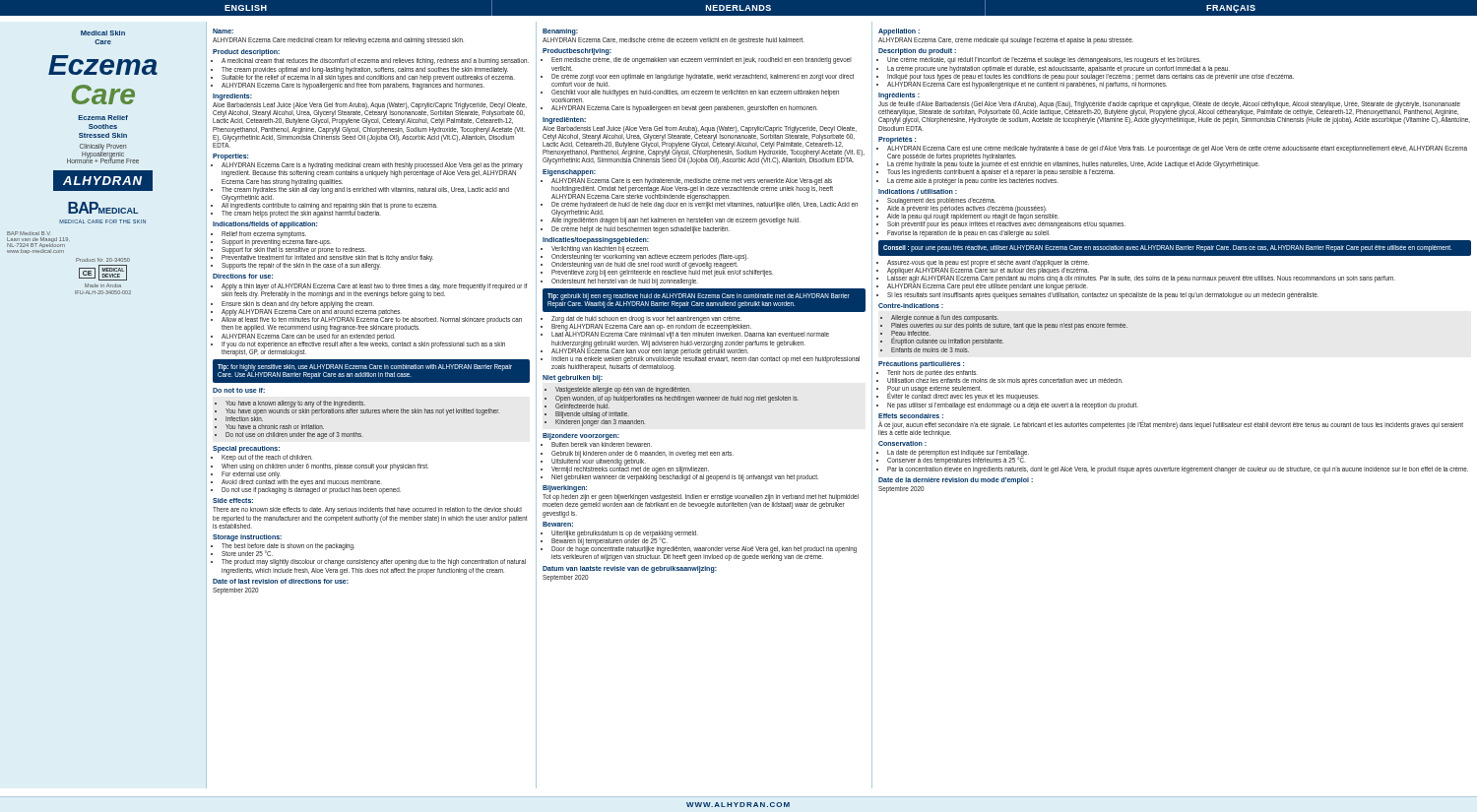Locate the passage starting "ALHYDRAN Eczema Care medicinal cream for relieving eczema"
The image size is (1477, 812).
click(339, 40)
